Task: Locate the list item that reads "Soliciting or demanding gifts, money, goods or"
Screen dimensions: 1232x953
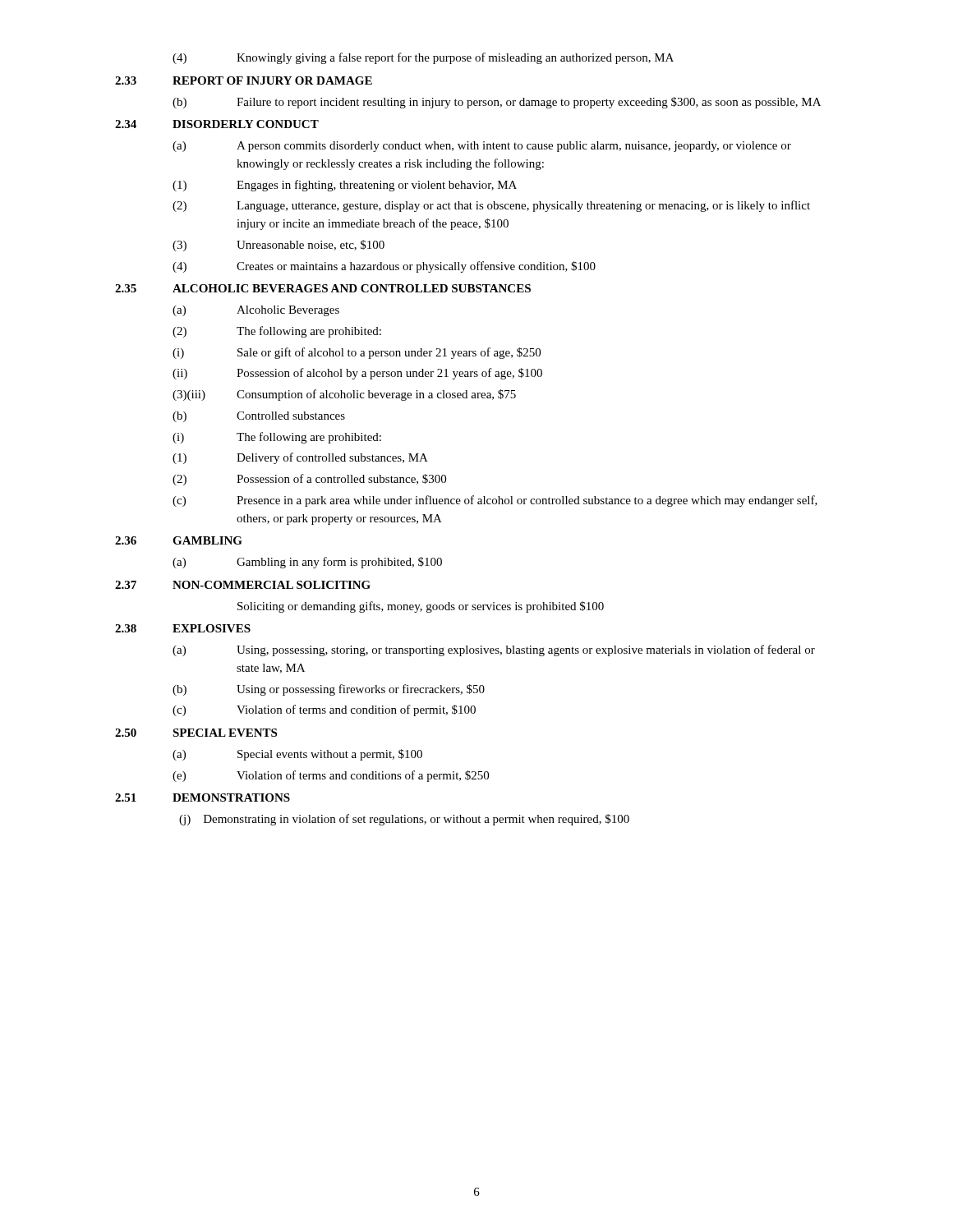Action: point(505,606)
